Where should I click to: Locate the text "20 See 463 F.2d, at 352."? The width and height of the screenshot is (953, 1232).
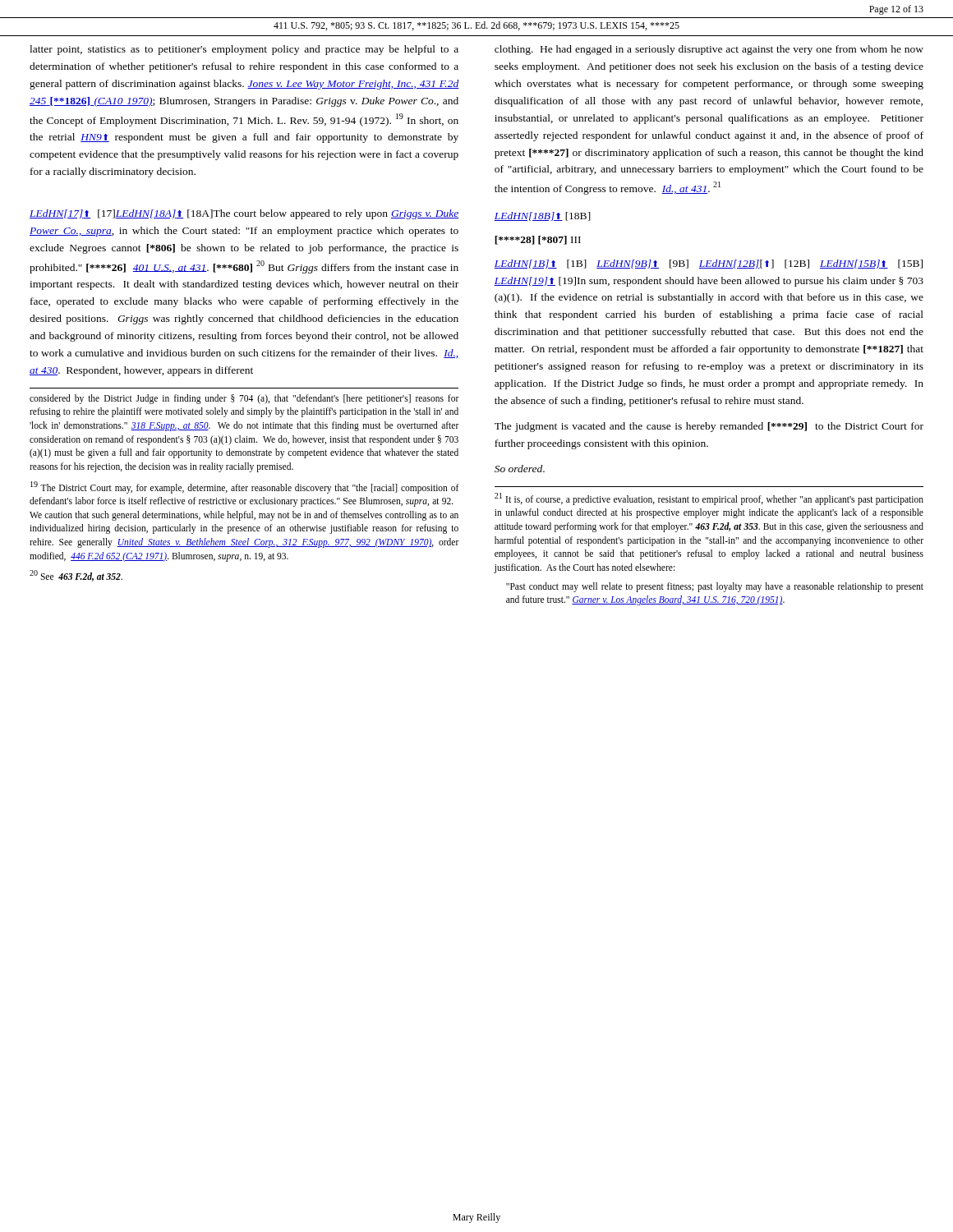(76, 575)
